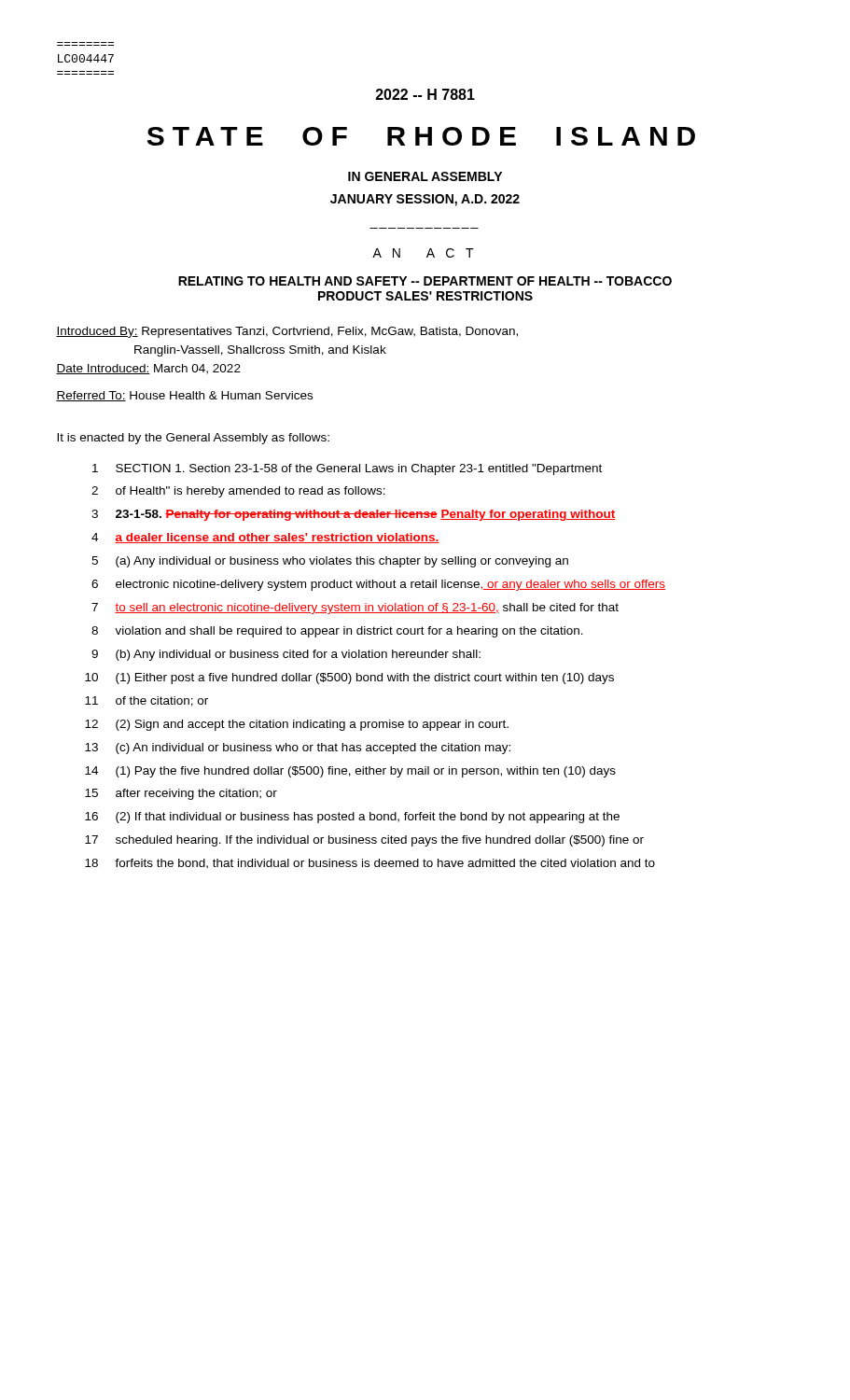Point to the element starting "15 after receiving the citation;"
850x1400 pixels.
[x=181, y=794]
